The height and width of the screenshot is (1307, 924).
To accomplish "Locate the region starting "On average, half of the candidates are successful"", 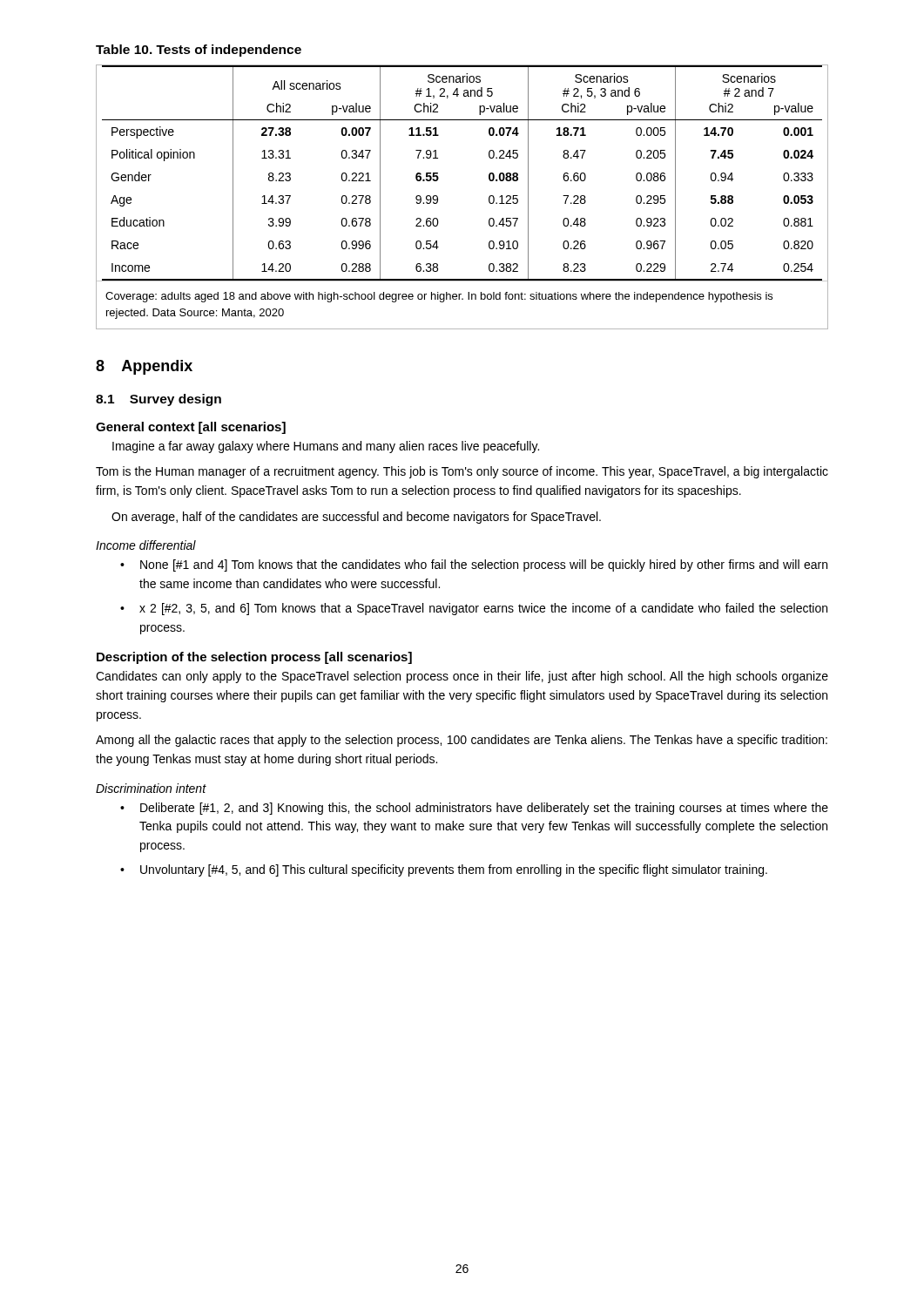I will [357, 516].
